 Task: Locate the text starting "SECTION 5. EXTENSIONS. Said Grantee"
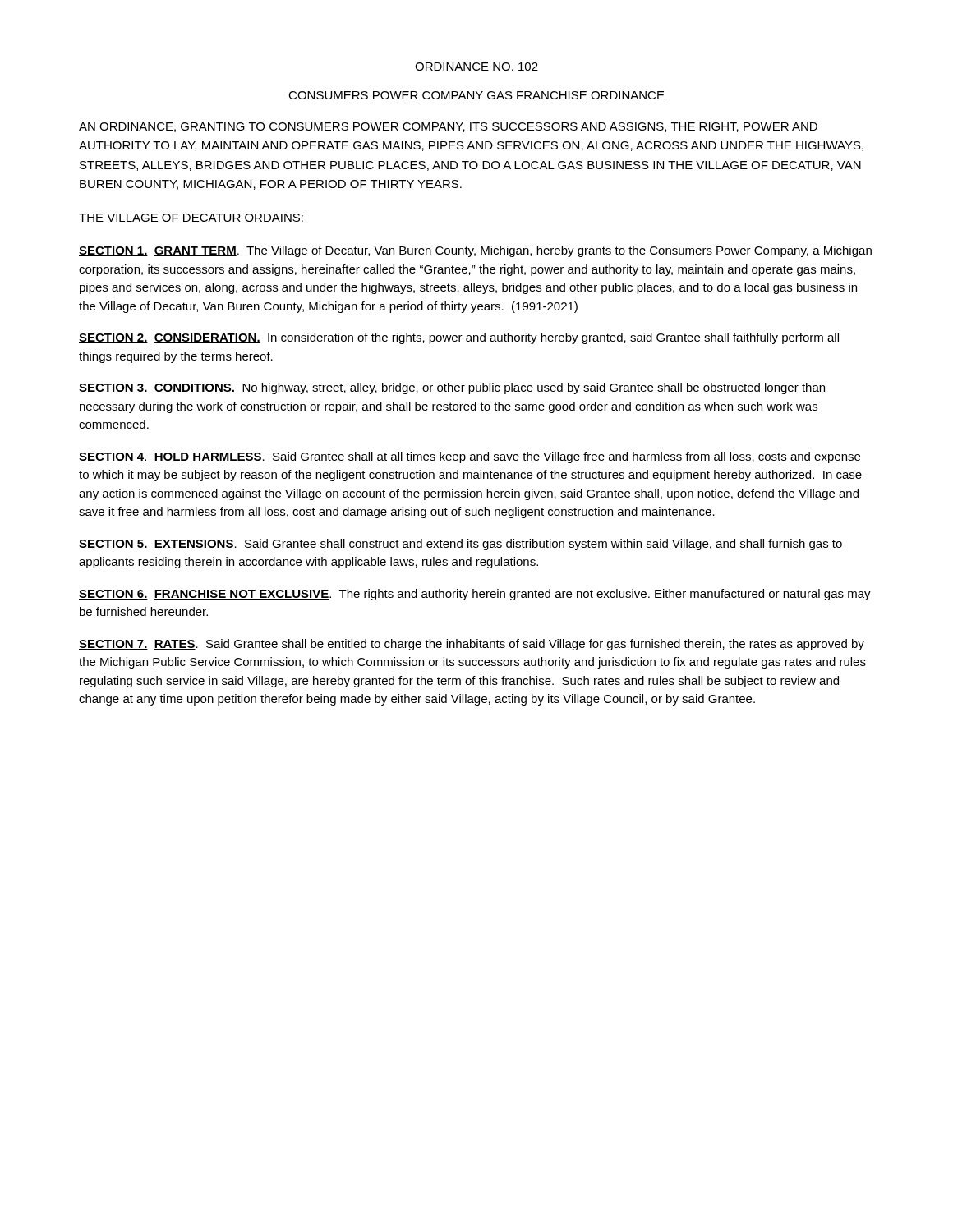(x=461, y=552)
